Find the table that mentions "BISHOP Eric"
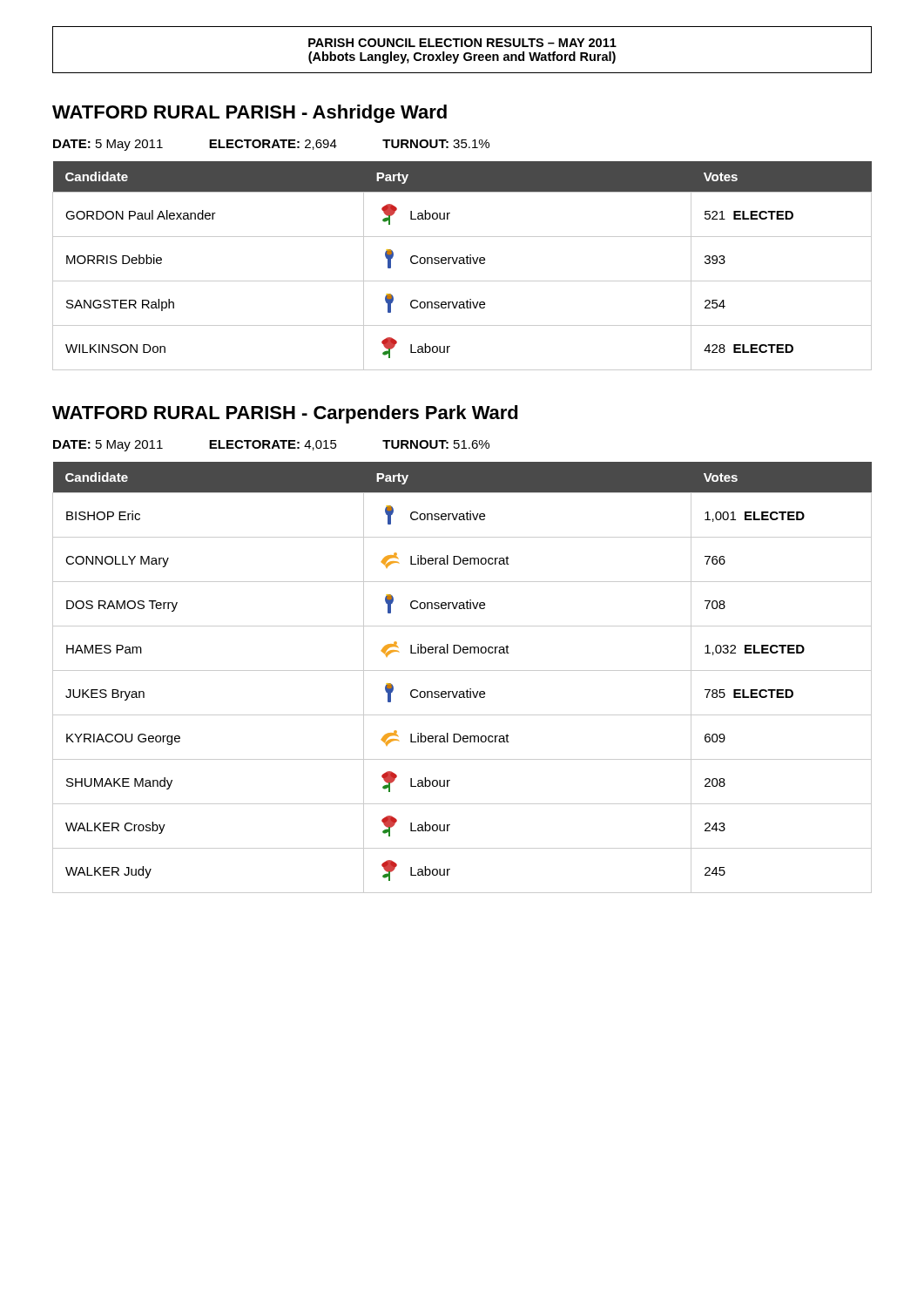Image resolution: width=924 pixels, height=1307 pixels. click(462, 677)
